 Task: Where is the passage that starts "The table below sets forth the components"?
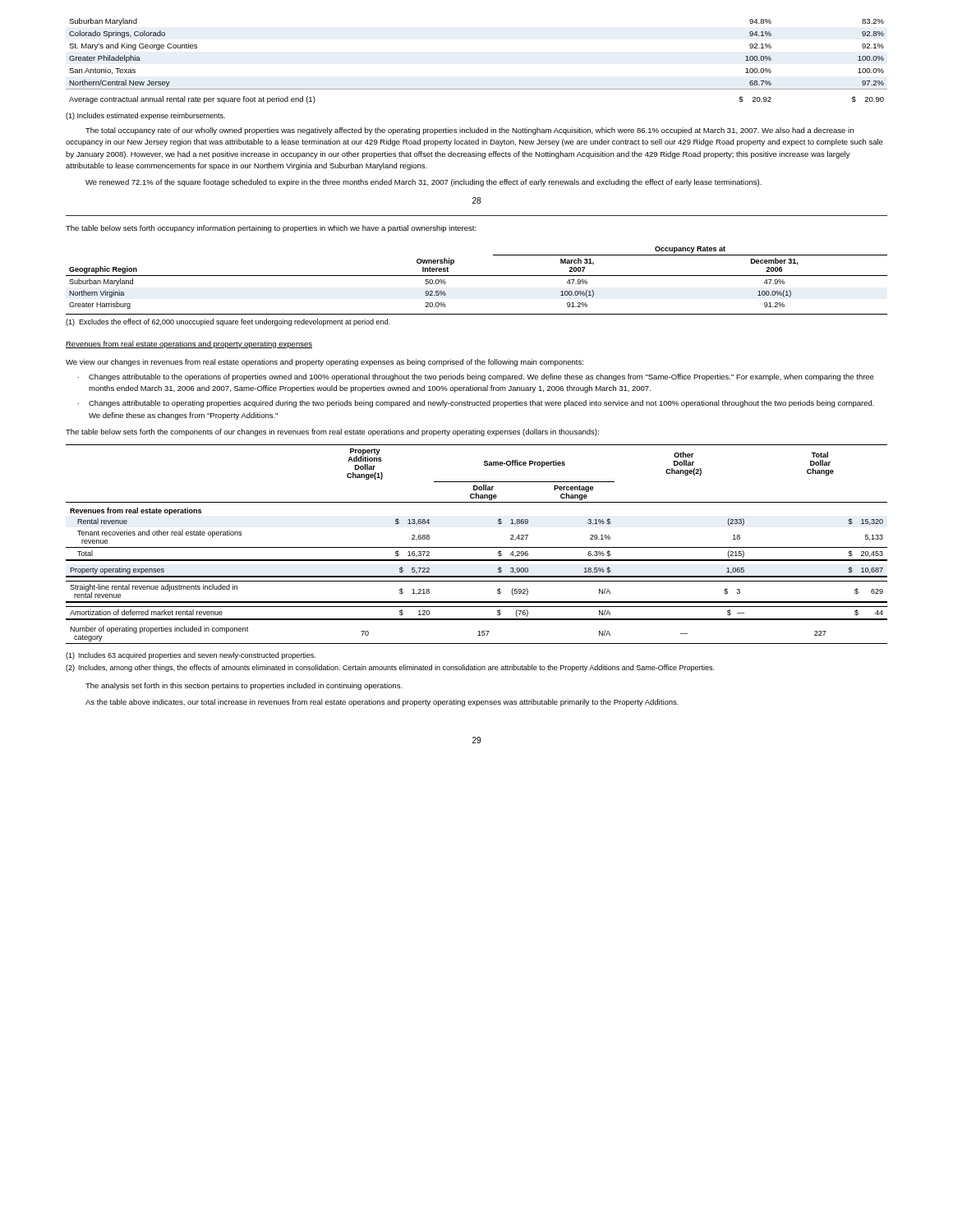click(x=333, y=431)
